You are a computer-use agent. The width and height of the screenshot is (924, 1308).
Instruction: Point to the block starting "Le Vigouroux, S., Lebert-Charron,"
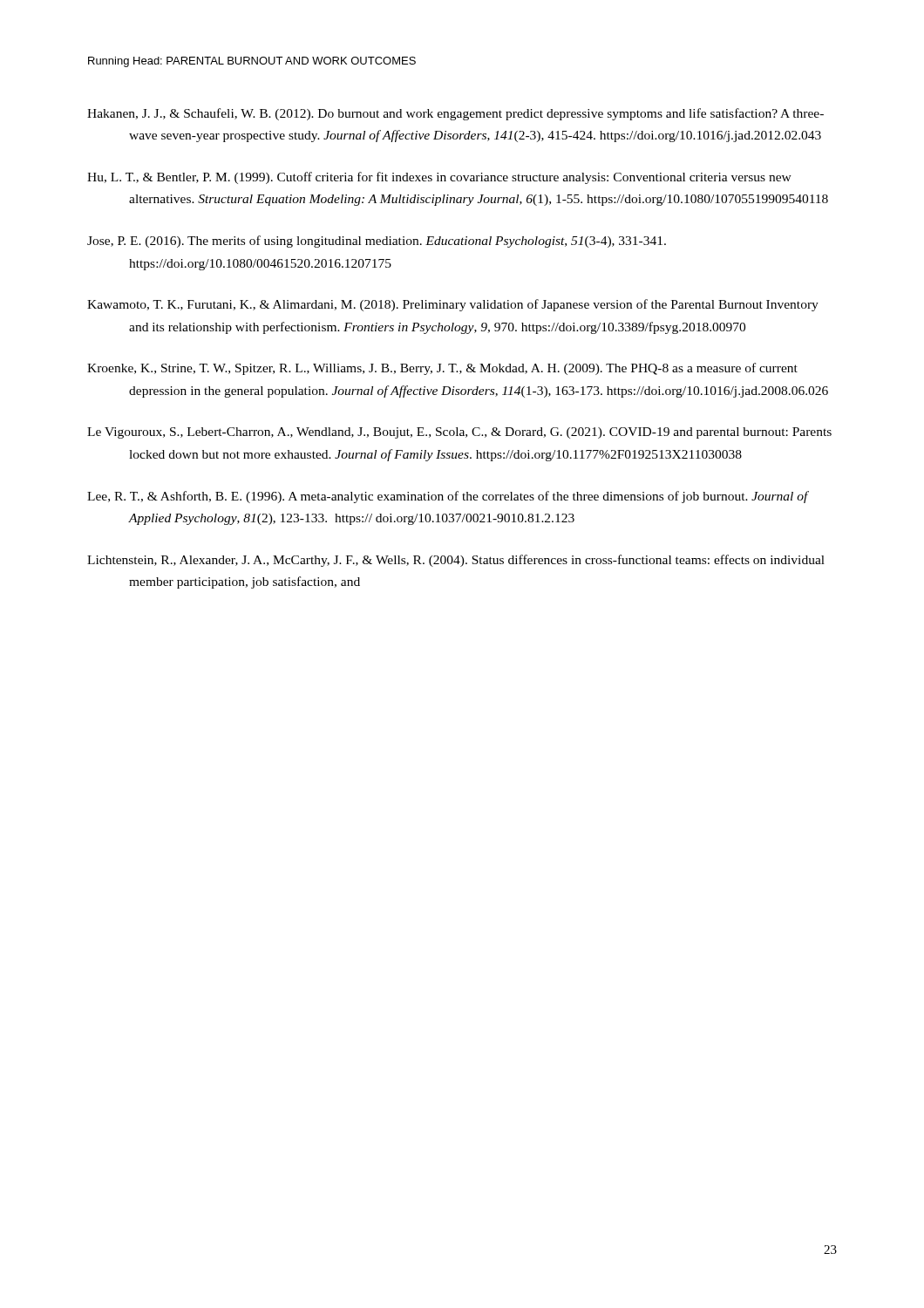point(460,443)
